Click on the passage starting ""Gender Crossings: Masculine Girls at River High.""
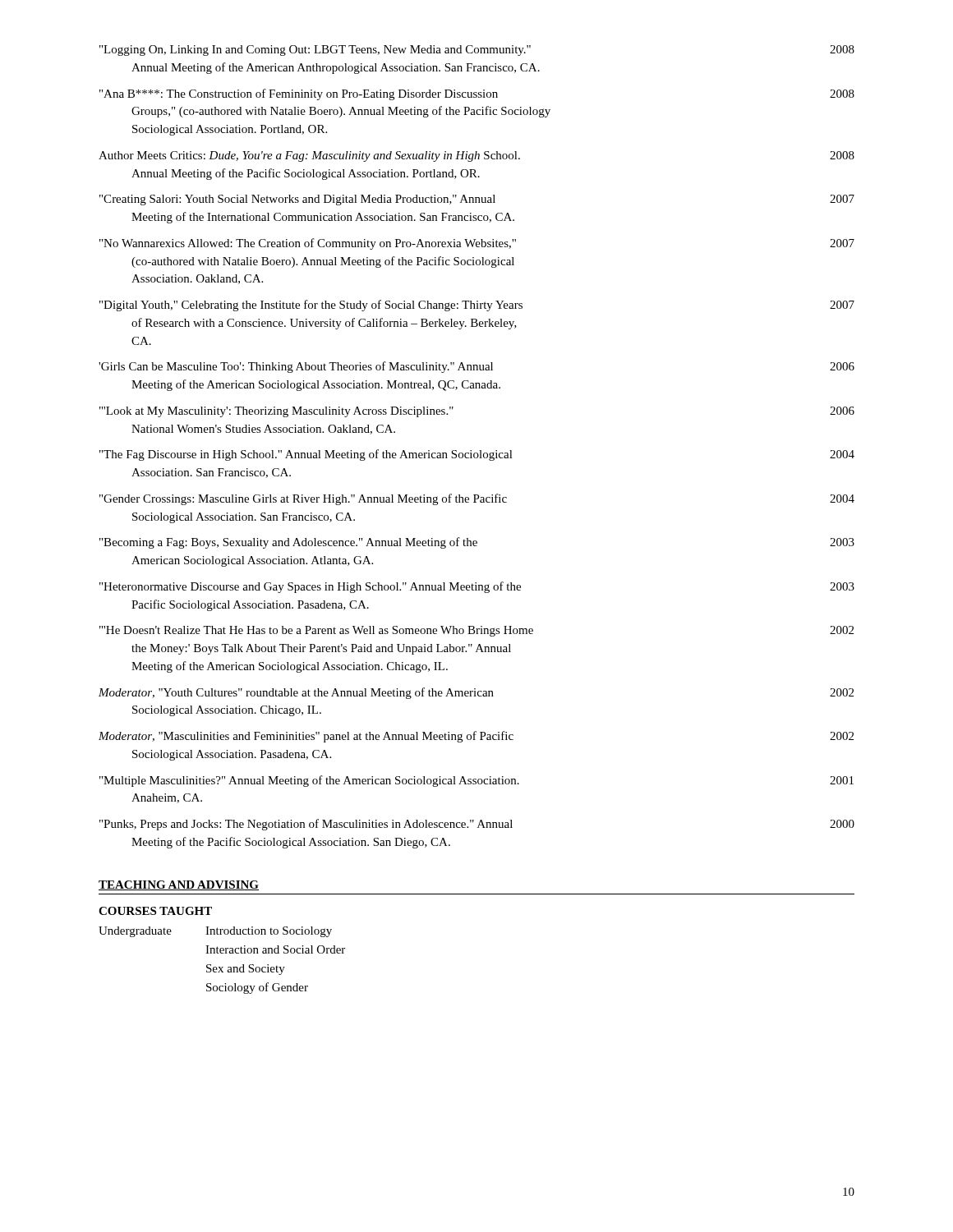Viewport: 953px width, 1232px height. click(476, 508)
